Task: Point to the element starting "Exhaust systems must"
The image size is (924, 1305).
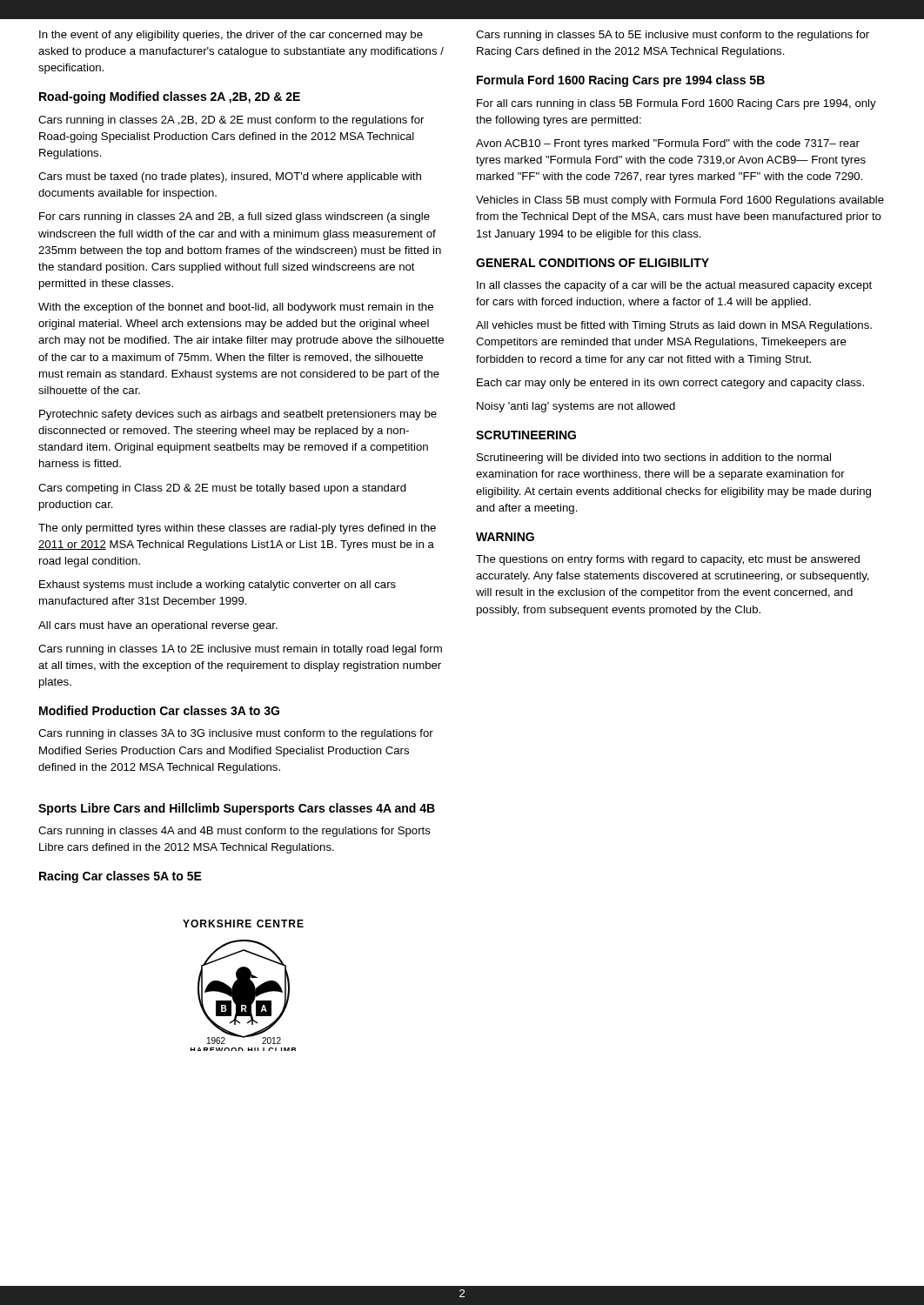Action: 243,593
